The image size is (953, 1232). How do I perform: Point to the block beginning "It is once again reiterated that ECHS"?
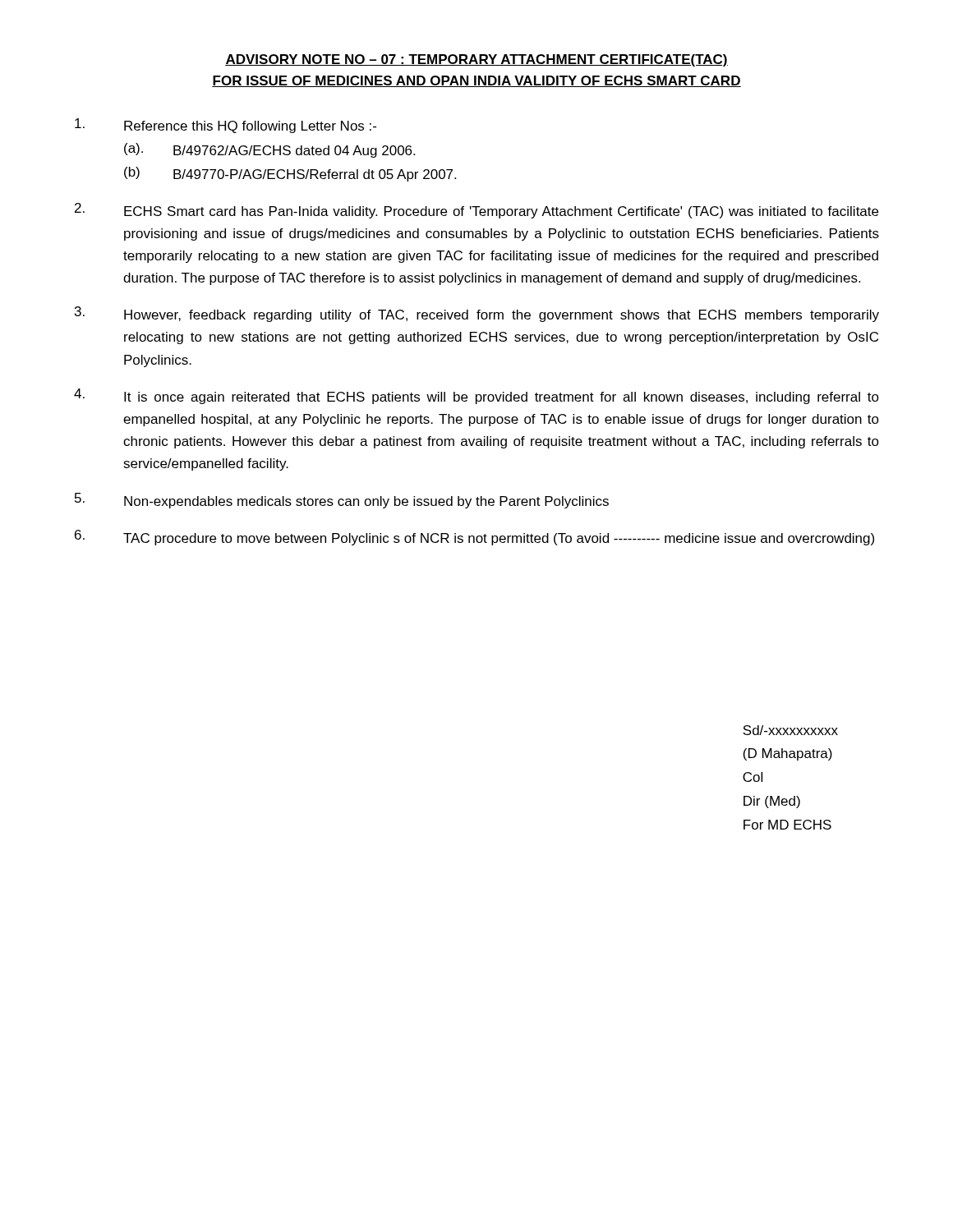click(476, 431)
